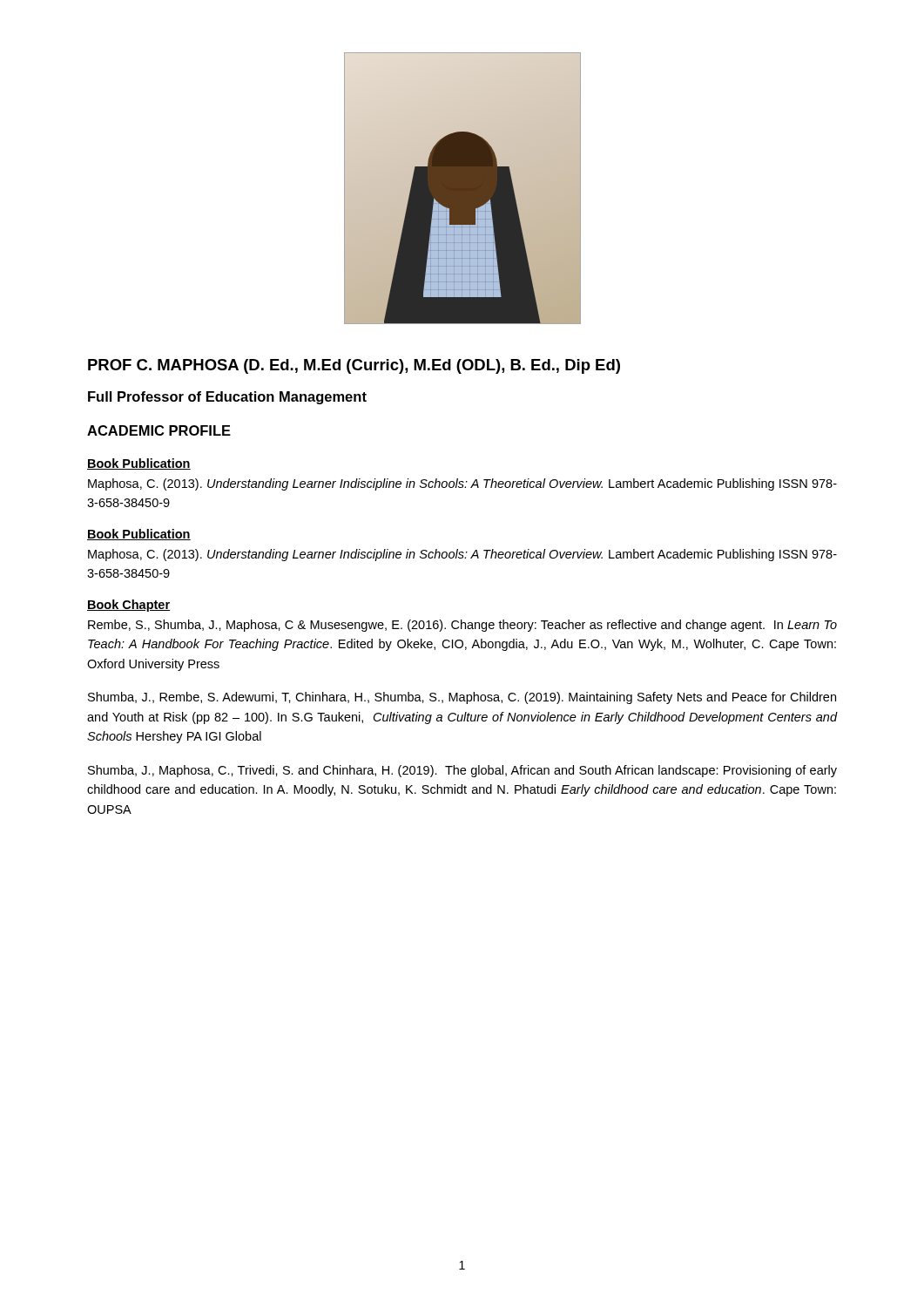Locate the text block that says "Shumba, J., Rembe, S."

click(x=462, y=717)
